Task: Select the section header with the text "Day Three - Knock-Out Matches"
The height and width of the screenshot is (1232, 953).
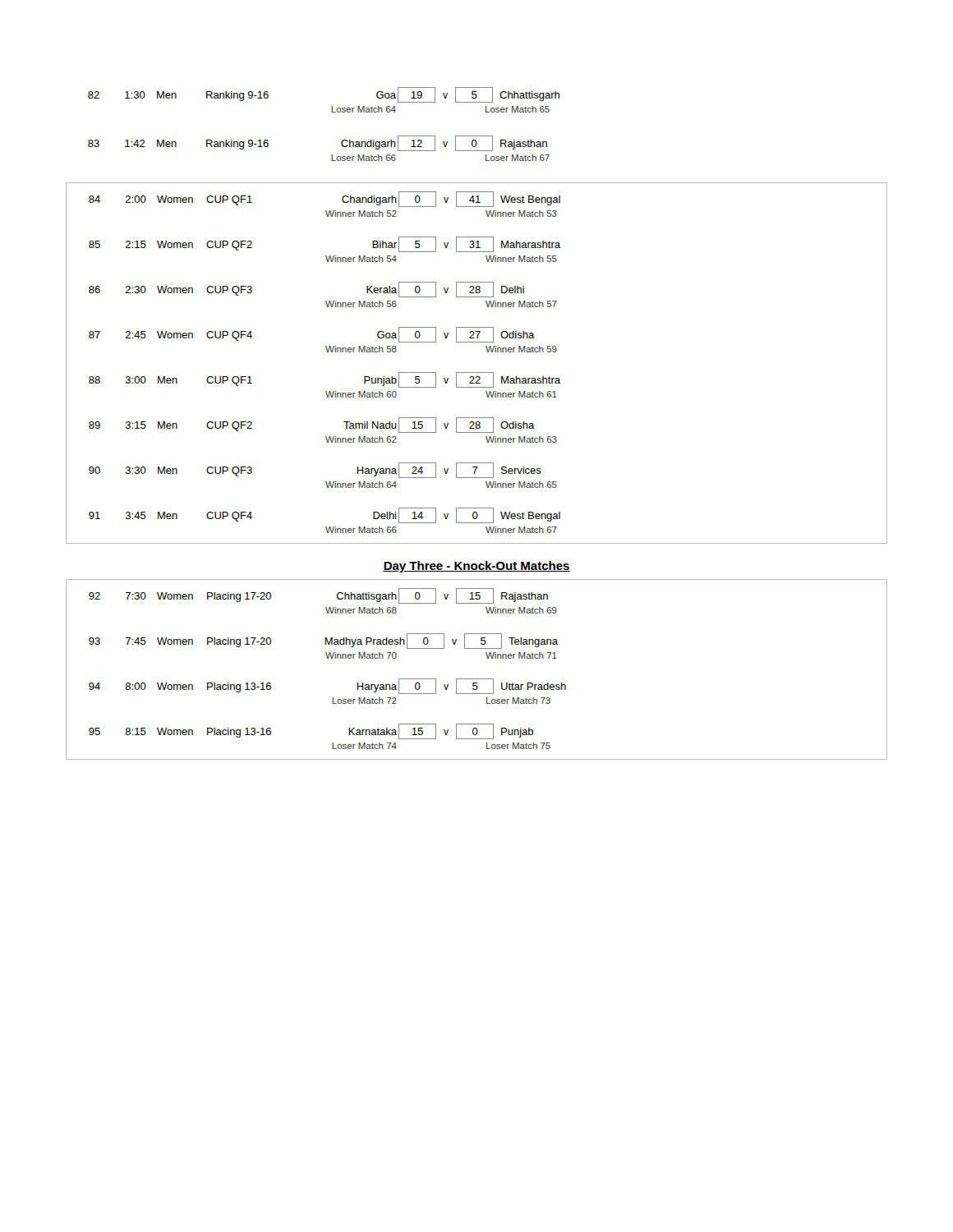Action: (x=476, y=565)
